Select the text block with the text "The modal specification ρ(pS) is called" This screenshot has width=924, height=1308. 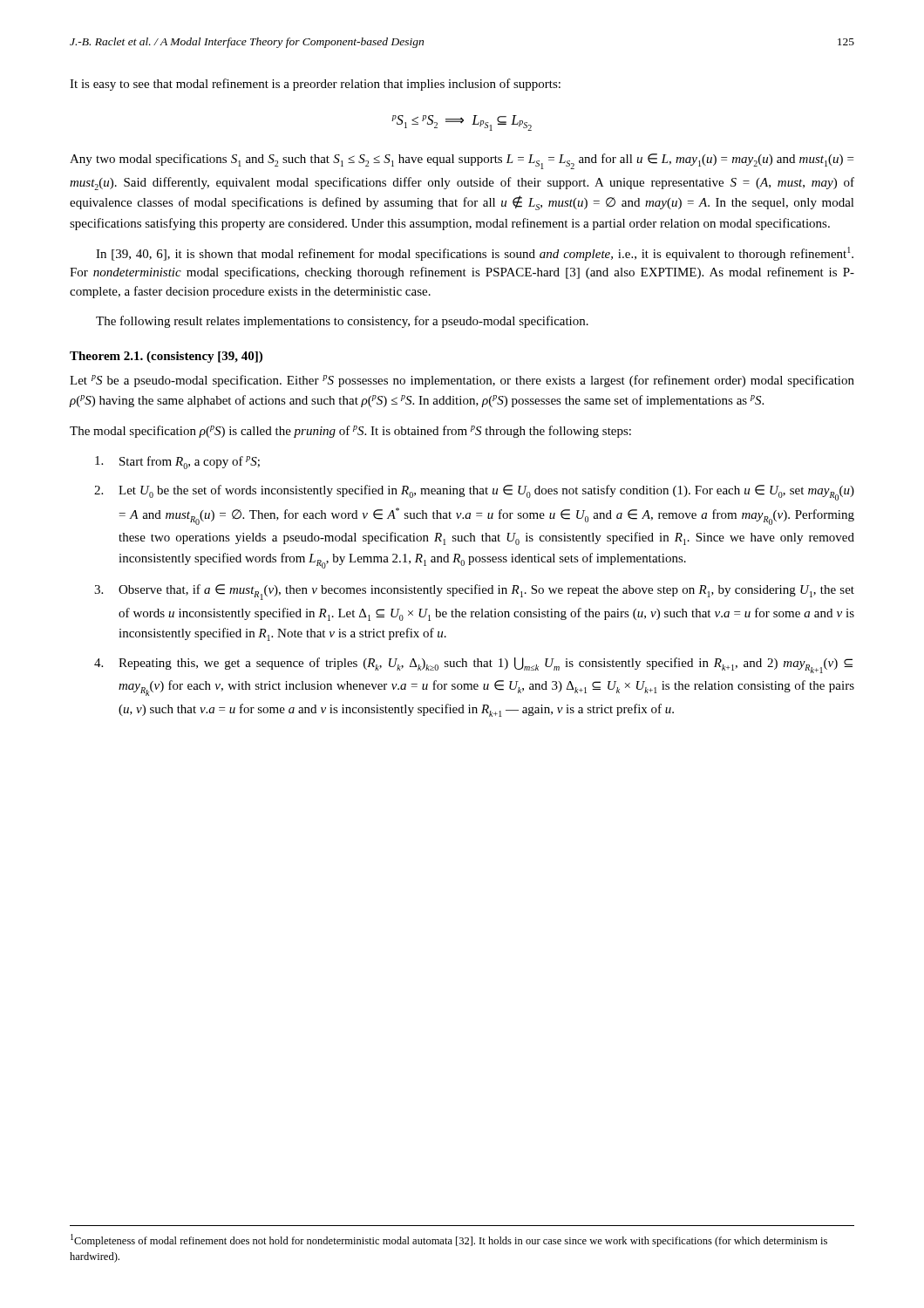pyautogui.click(x=351, y=430)
